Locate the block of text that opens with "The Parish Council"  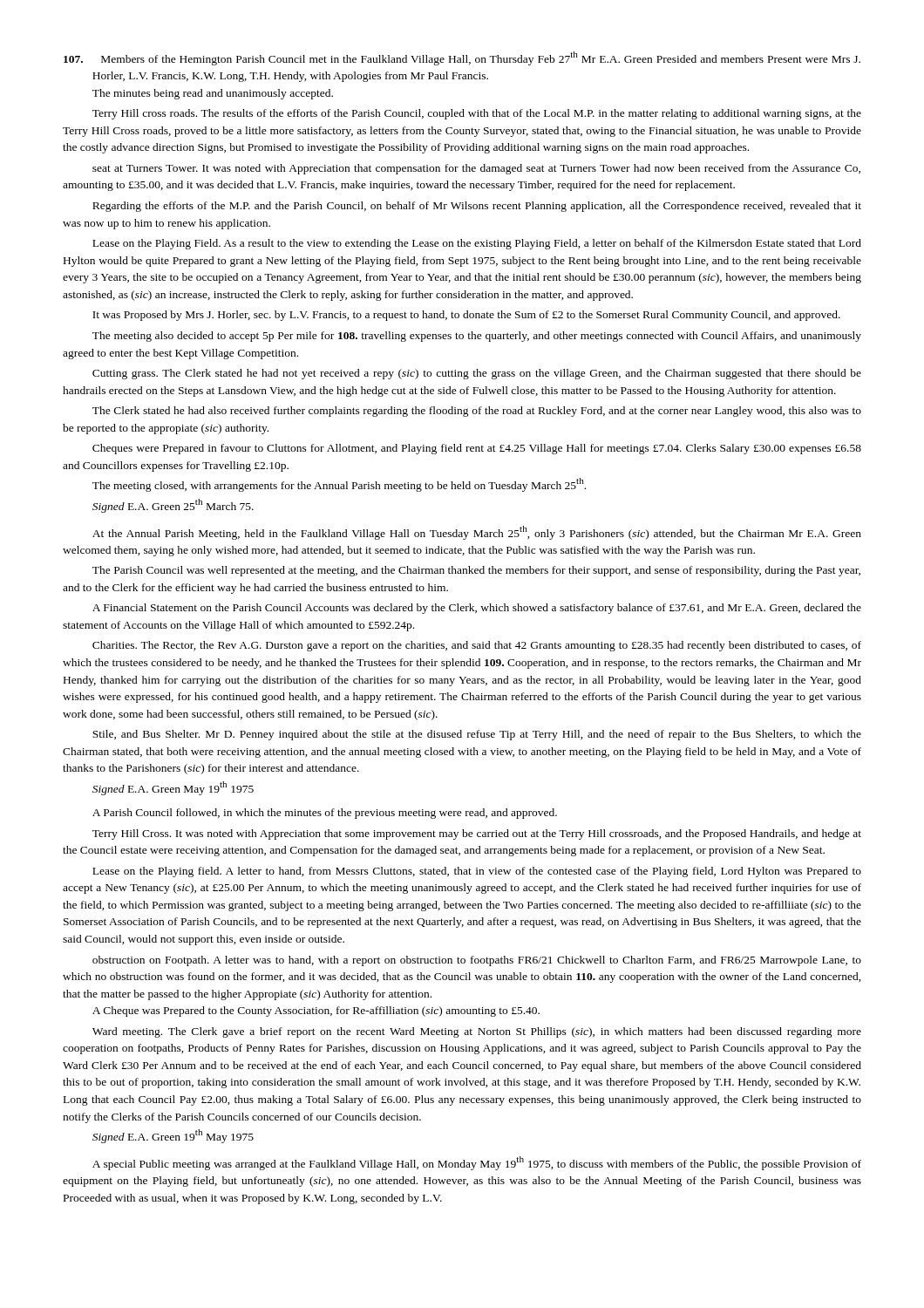click(462, 579)
